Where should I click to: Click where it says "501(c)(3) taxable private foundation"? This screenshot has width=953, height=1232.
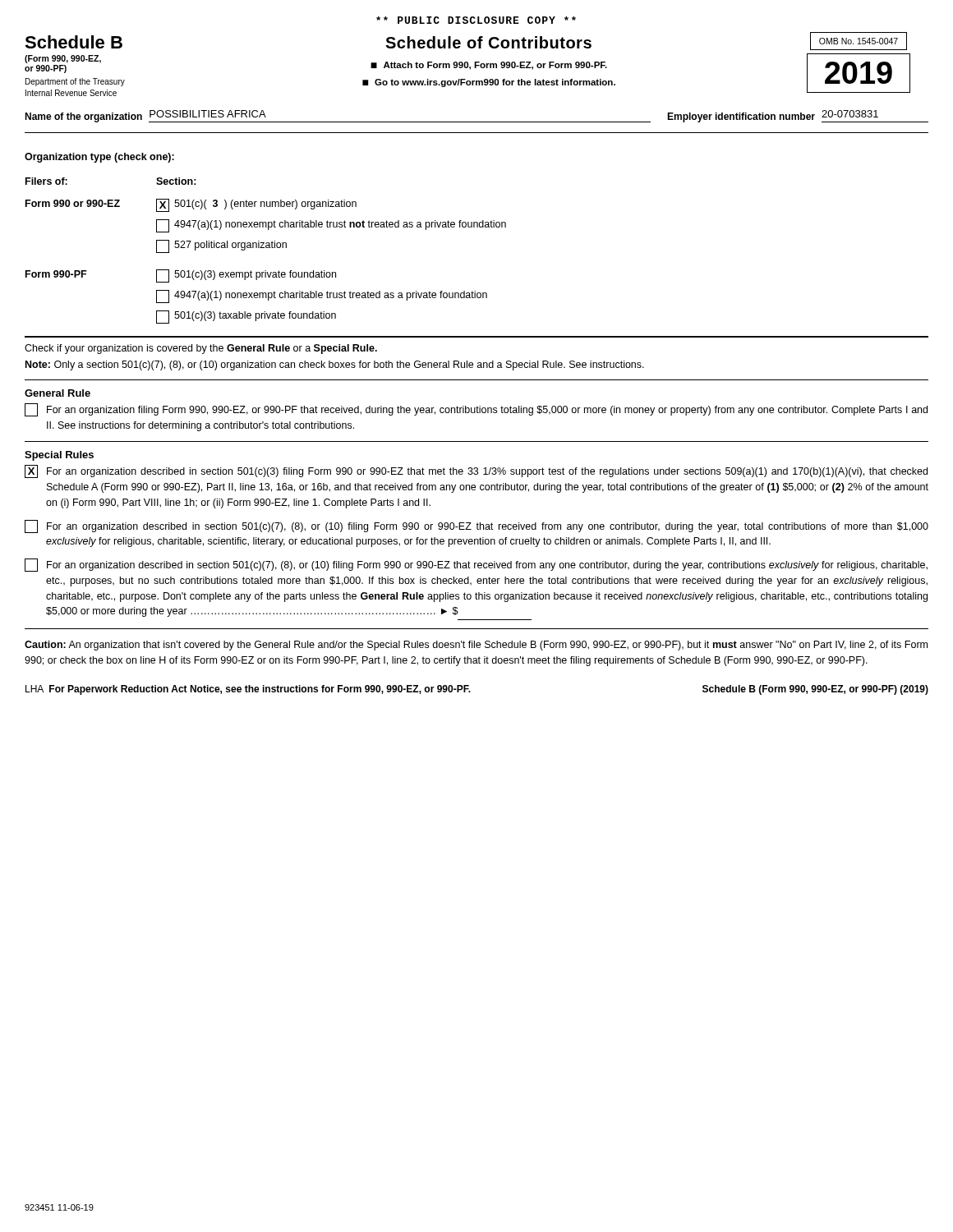[x=246, y=317]
